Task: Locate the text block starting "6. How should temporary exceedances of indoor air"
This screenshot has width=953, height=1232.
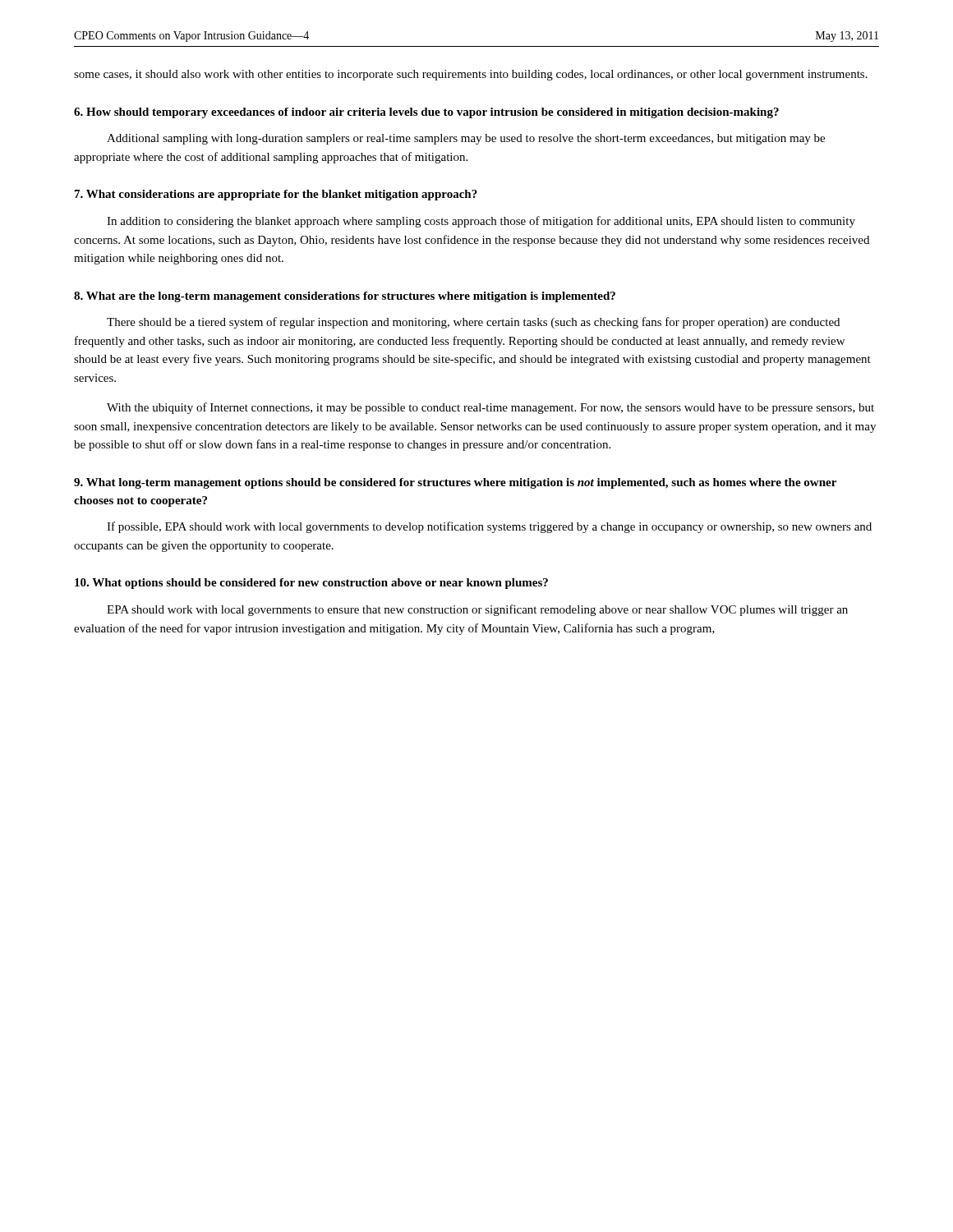Action: (427, 111)
